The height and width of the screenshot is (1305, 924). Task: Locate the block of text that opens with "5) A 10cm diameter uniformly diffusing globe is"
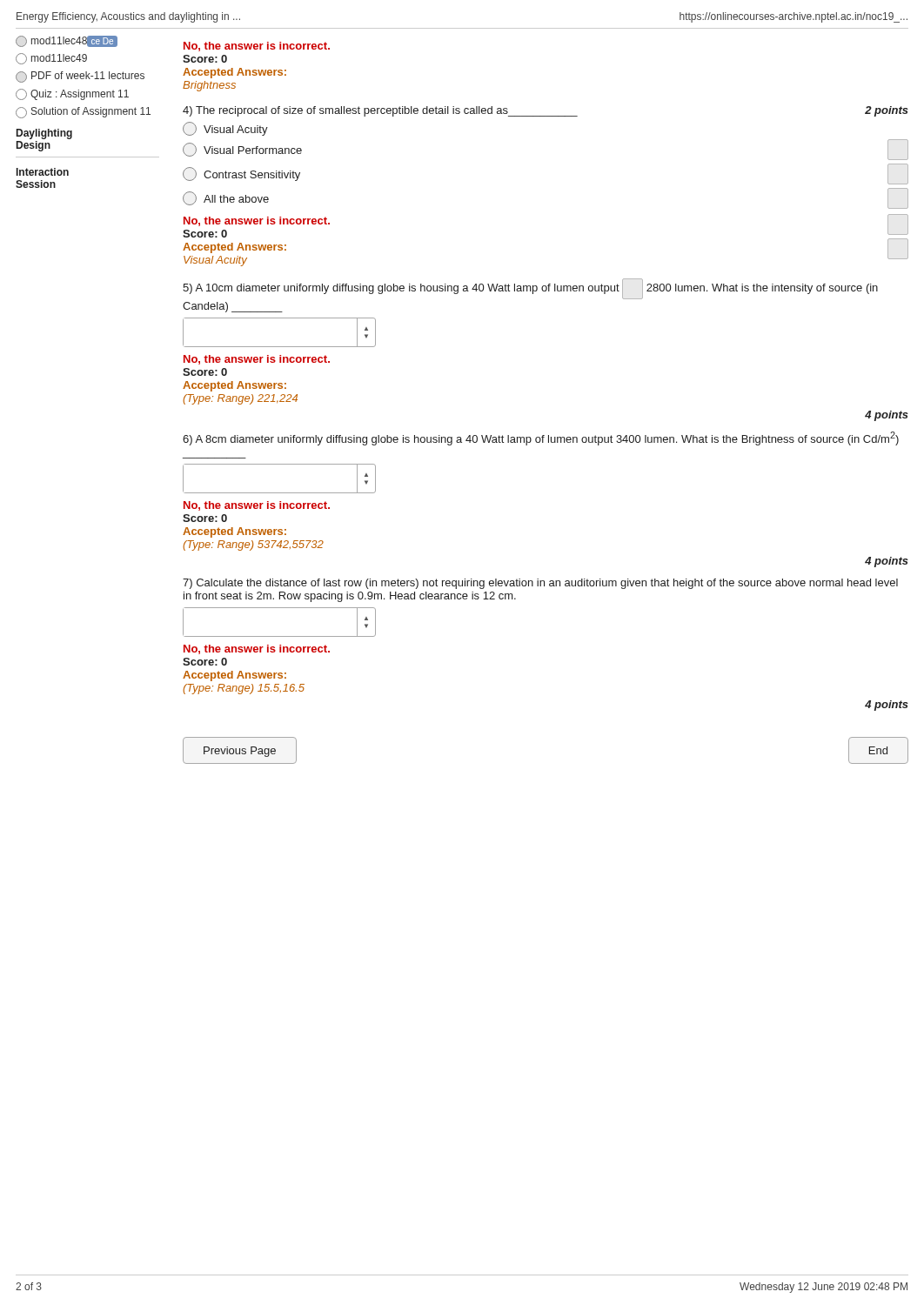(x=530, y=295)
